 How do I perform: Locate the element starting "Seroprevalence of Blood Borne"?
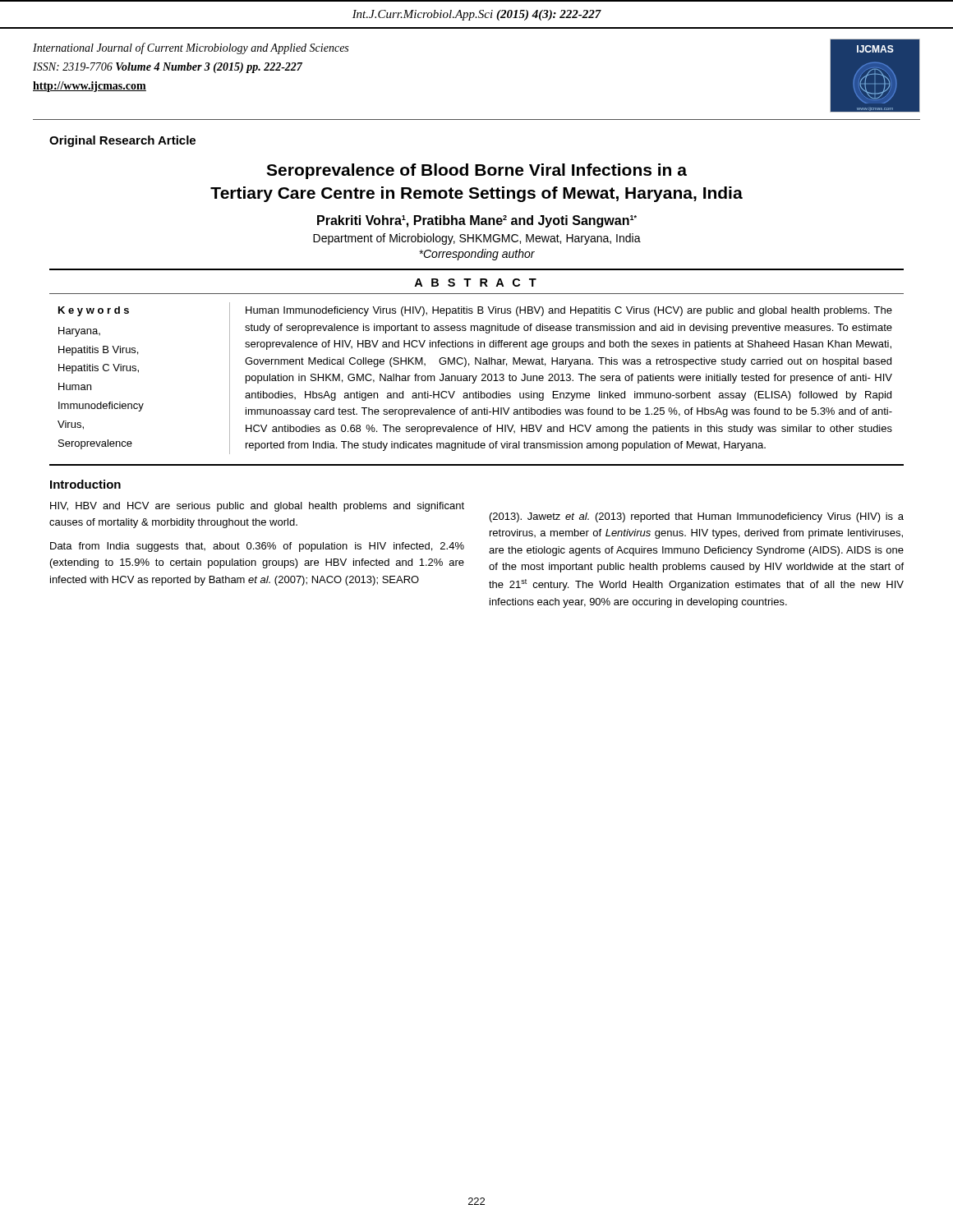pyautogui.click(x=476, y=181)
